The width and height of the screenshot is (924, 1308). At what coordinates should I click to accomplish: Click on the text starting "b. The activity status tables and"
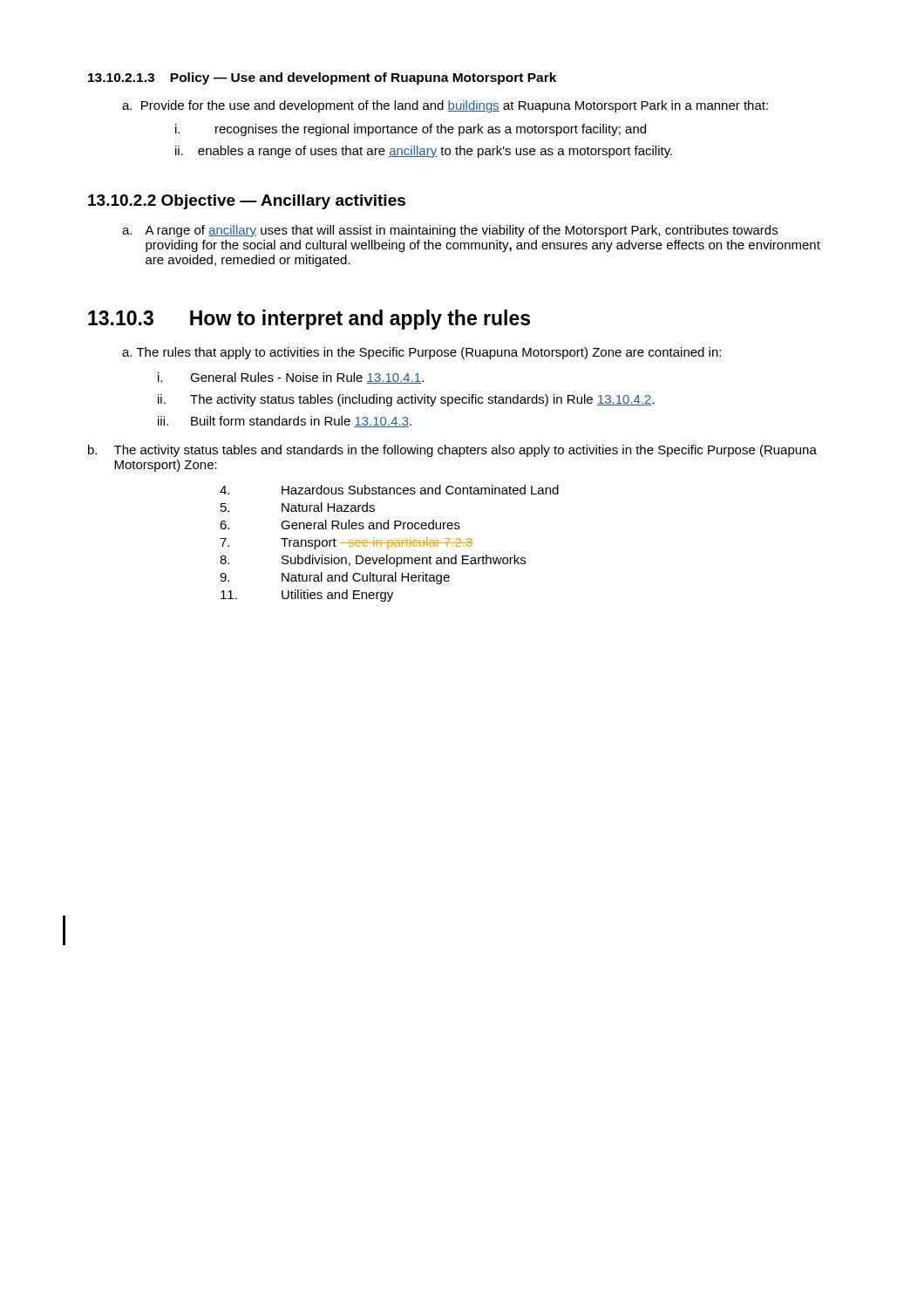[x=458, y=457]
